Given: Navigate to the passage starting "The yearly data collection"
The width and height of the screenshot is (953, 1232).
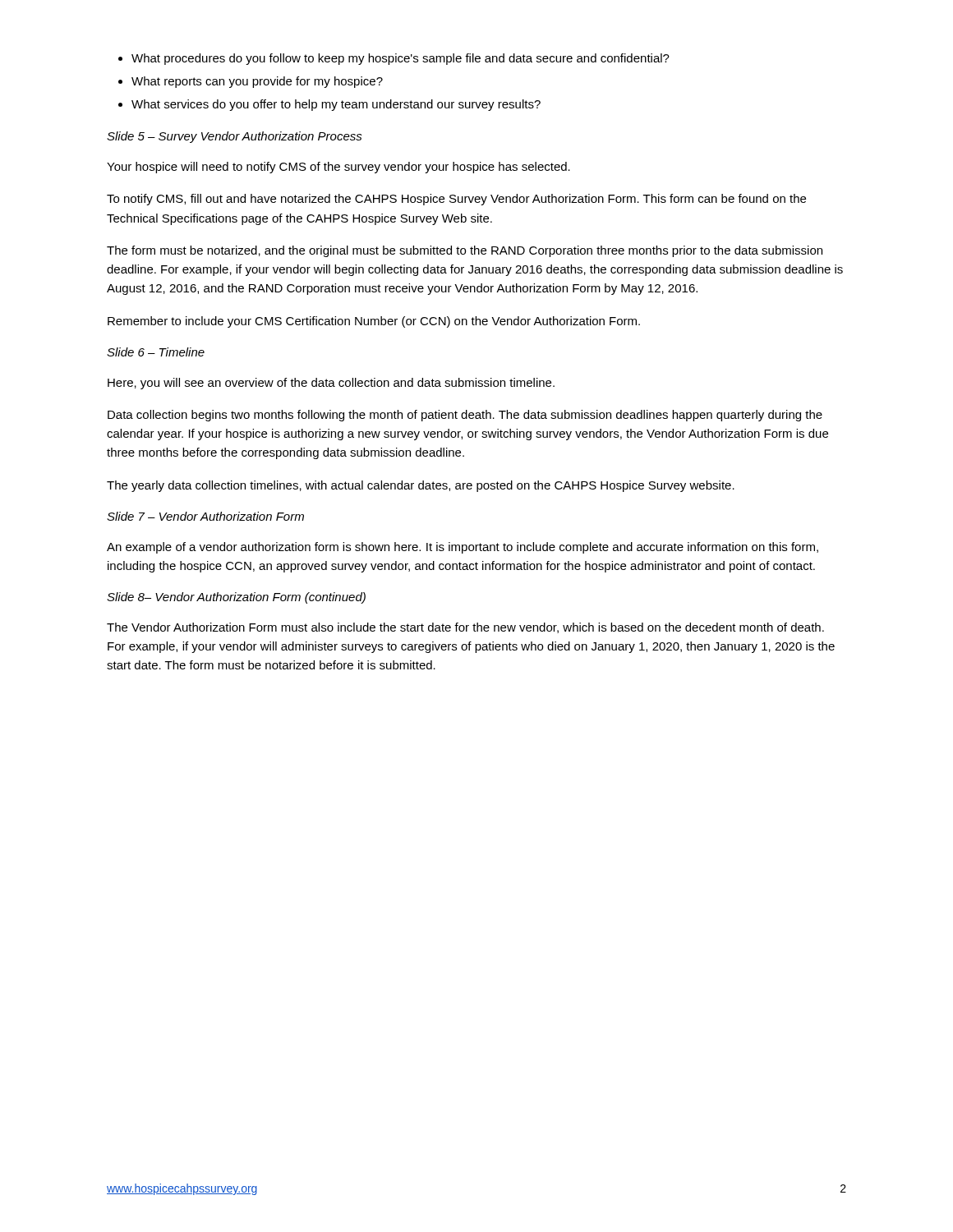Looking at the screenshot, I should tap(421, 485).
